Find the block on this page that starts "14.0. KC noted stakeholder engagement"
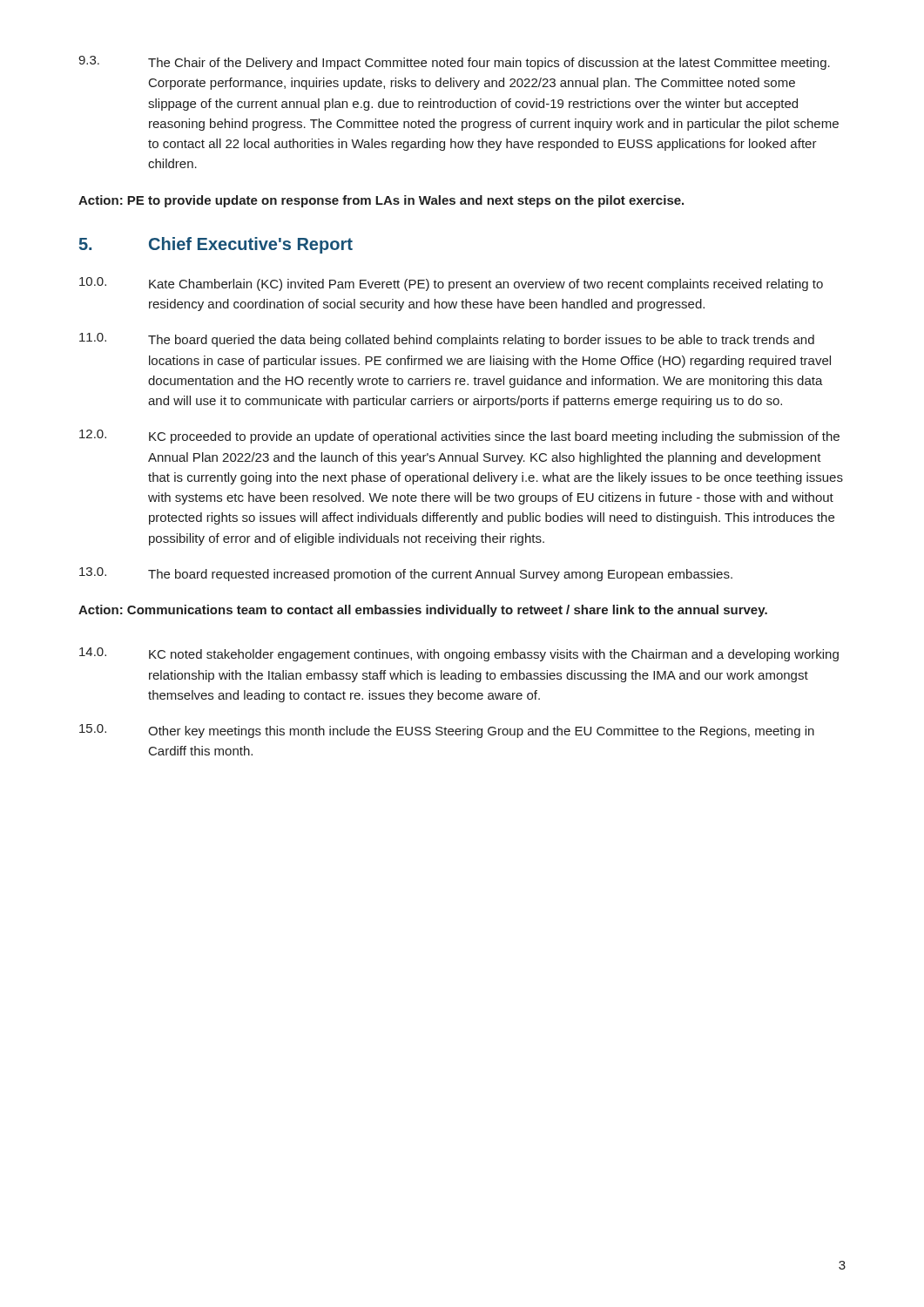 pyautogui.click(x=462, y=674)
